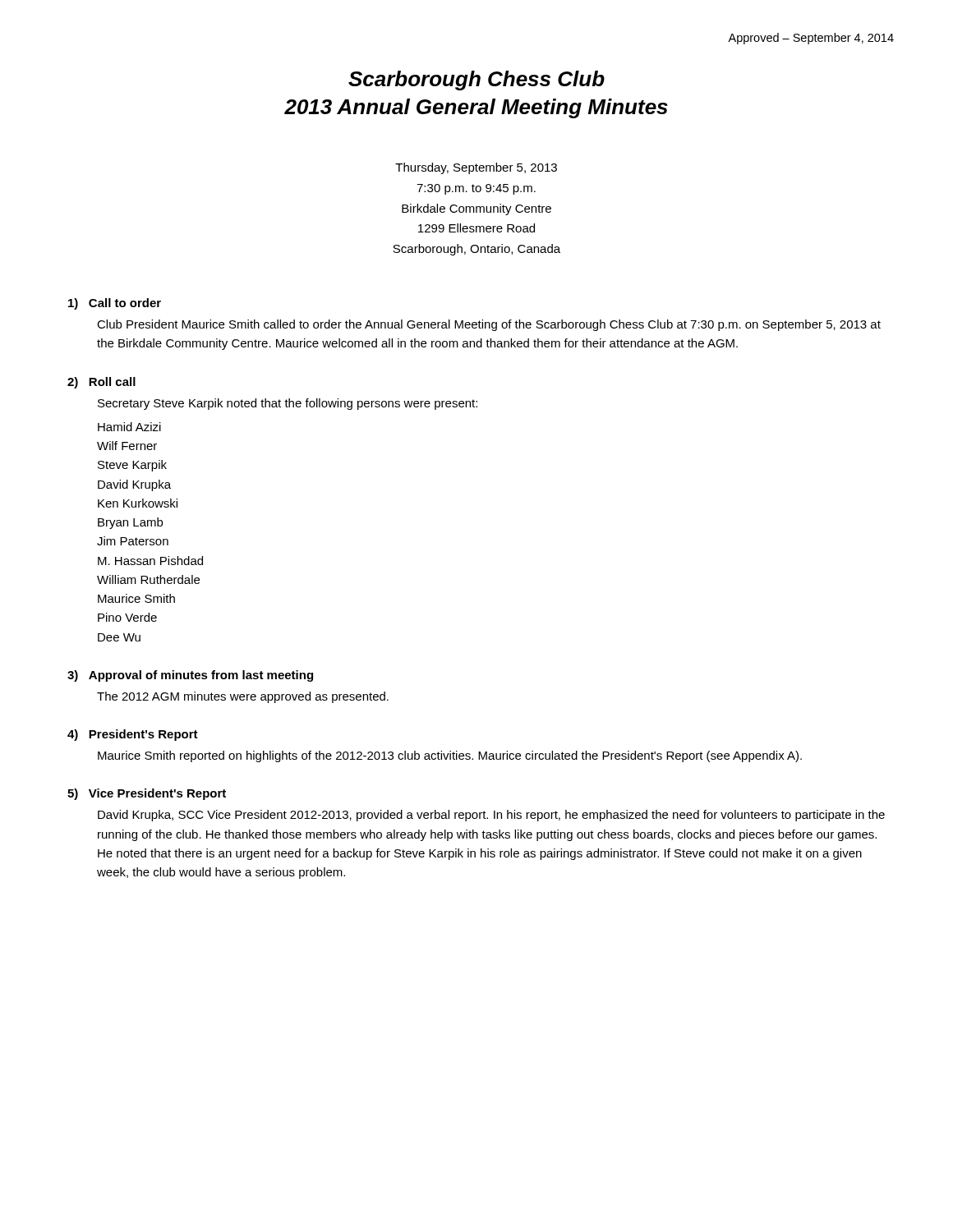Viewport: 953px width, 1232px height.
Task: Locate the passage starting "Dee Wu"
Action: [119, 637]
